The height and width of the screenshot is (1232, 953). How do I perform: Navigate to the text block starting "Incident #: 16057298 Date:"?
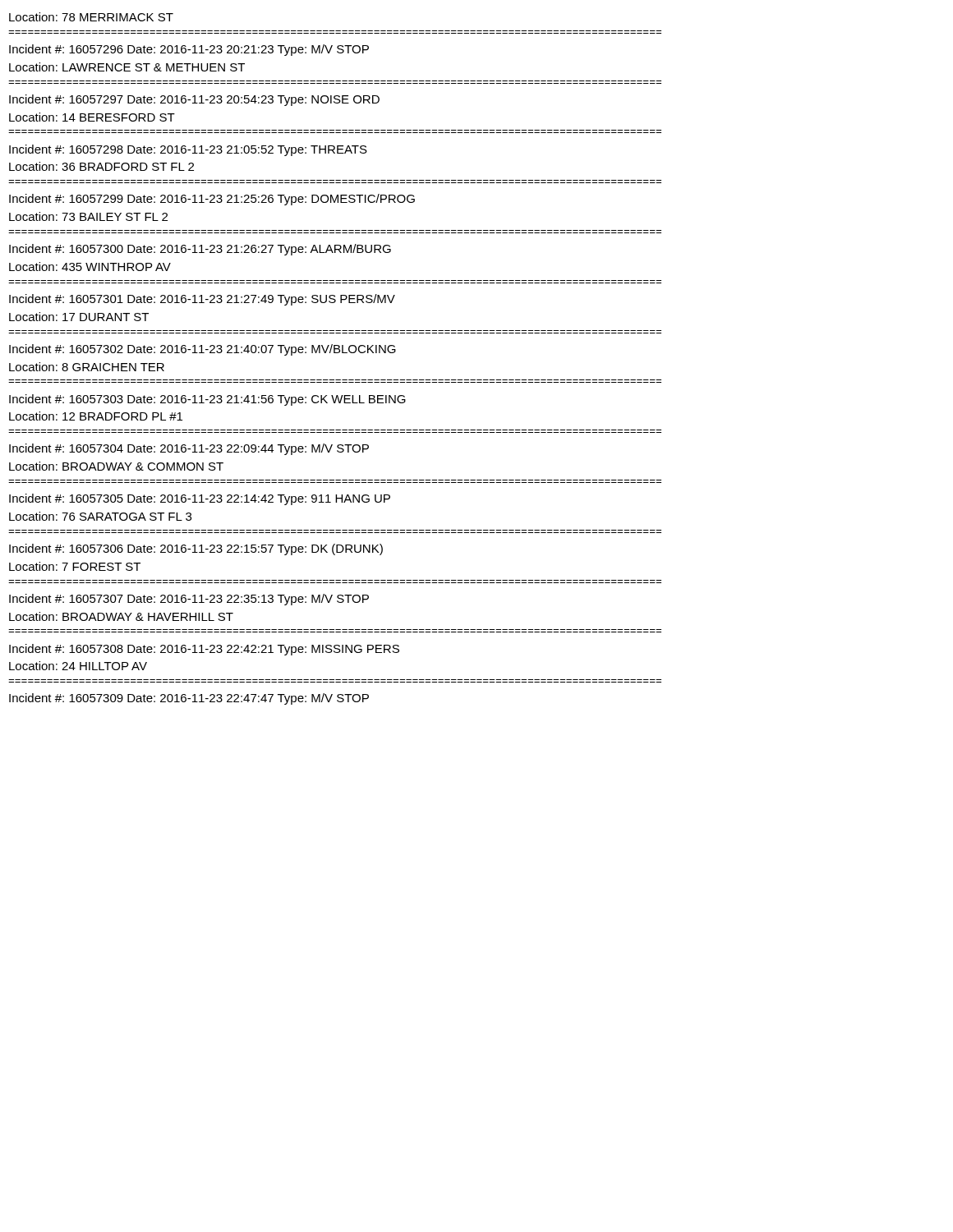[x=188, y=158]
